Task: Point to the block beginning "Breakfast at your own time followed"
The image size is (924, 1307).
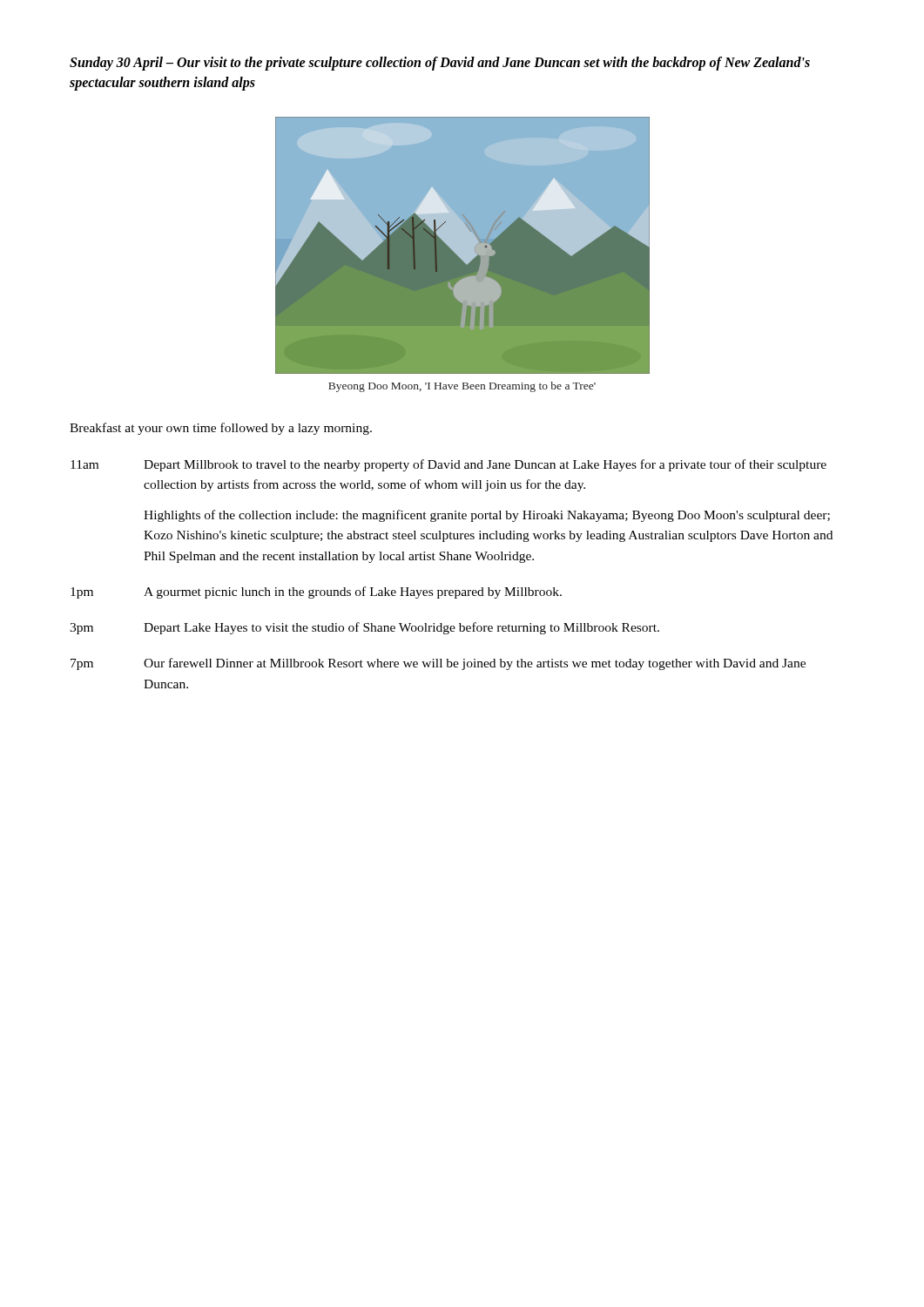Action: tap(221, 428)
